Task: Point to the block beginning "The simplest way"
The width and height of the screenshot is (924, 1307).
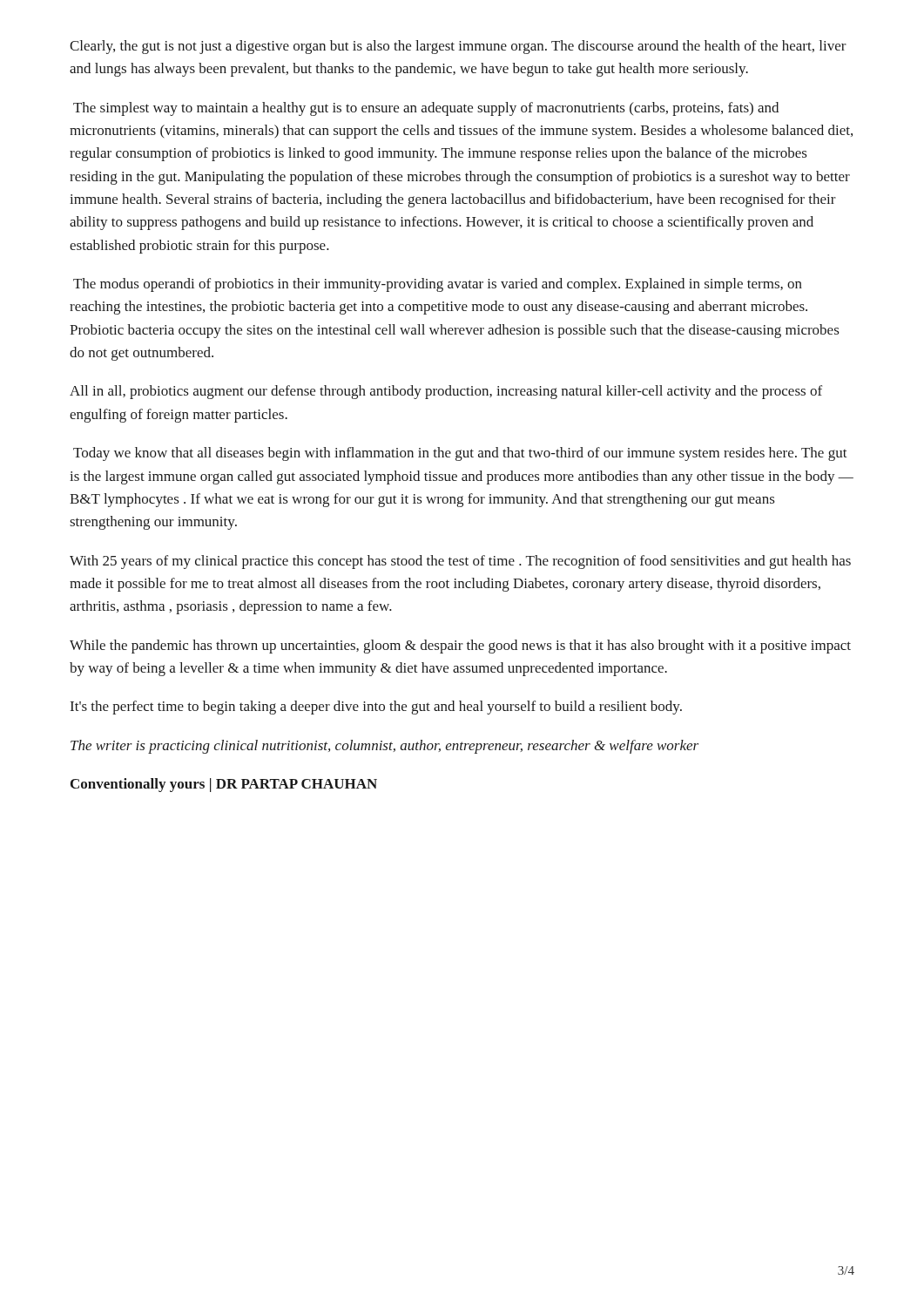Action: 462,176
